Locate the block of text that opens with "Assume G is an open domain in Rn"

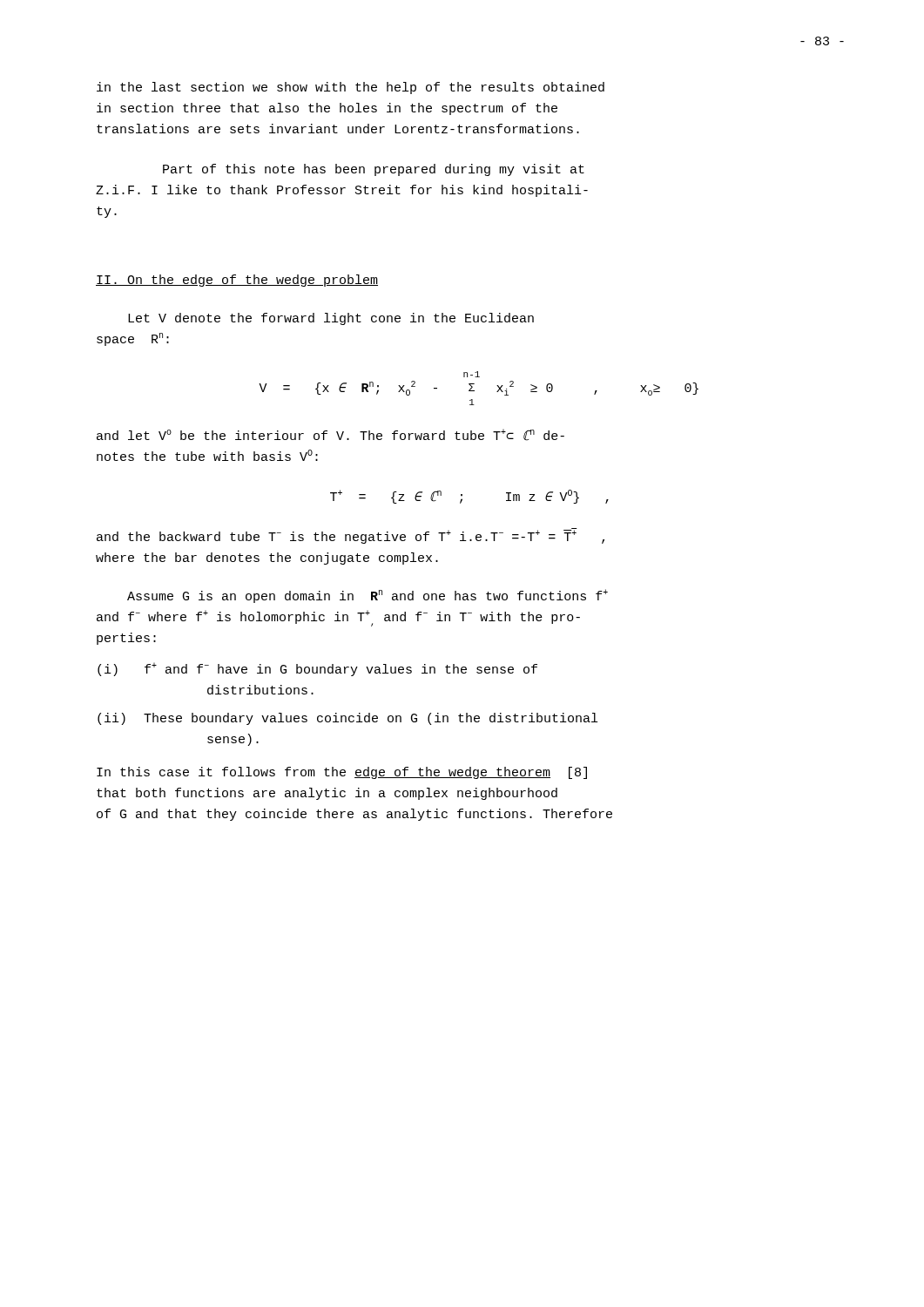coord(352,617)
